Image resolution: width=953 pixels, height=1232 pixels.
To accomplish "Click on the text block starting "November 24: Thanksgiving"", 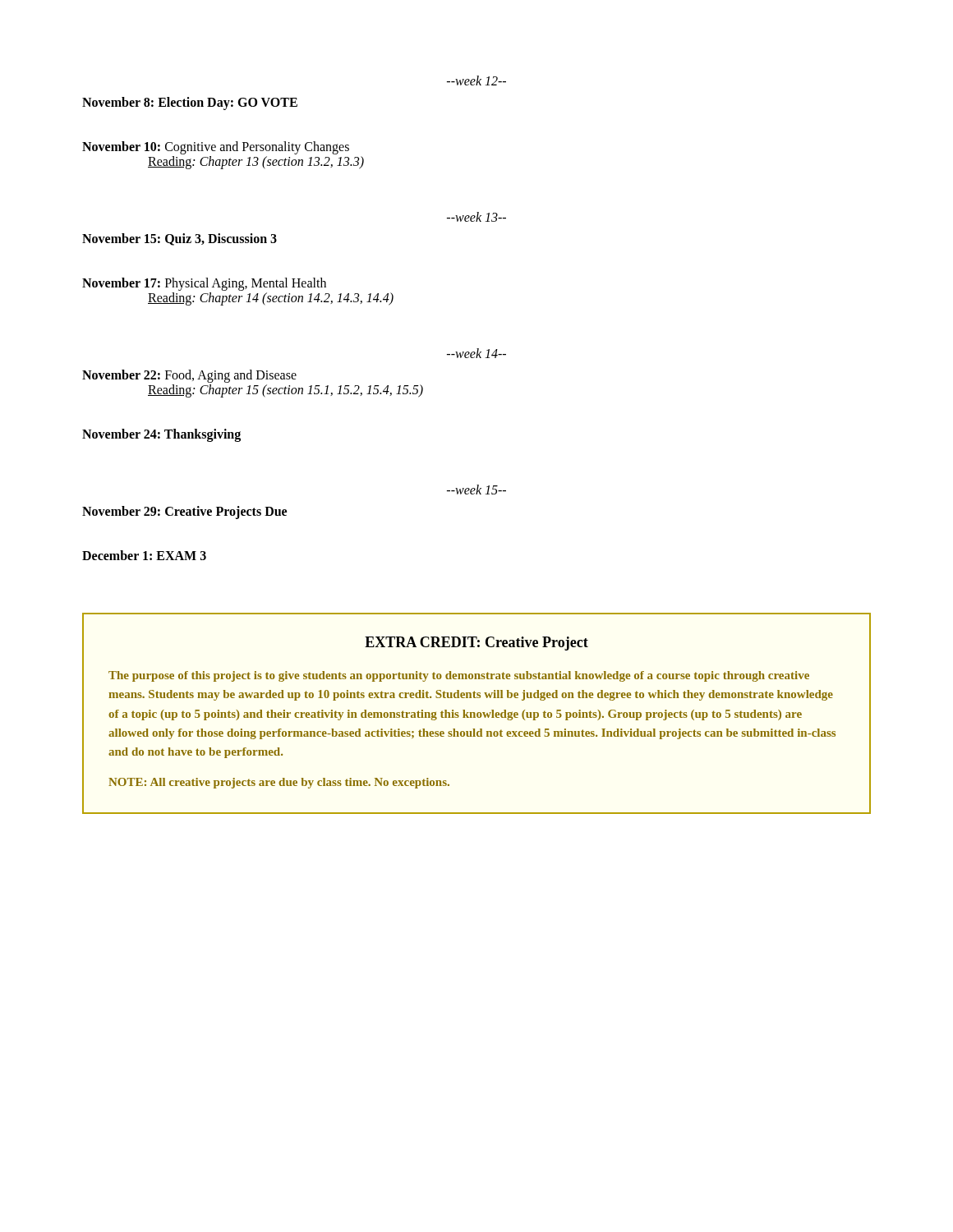I will pyautogui.click(x=162, y=434).
